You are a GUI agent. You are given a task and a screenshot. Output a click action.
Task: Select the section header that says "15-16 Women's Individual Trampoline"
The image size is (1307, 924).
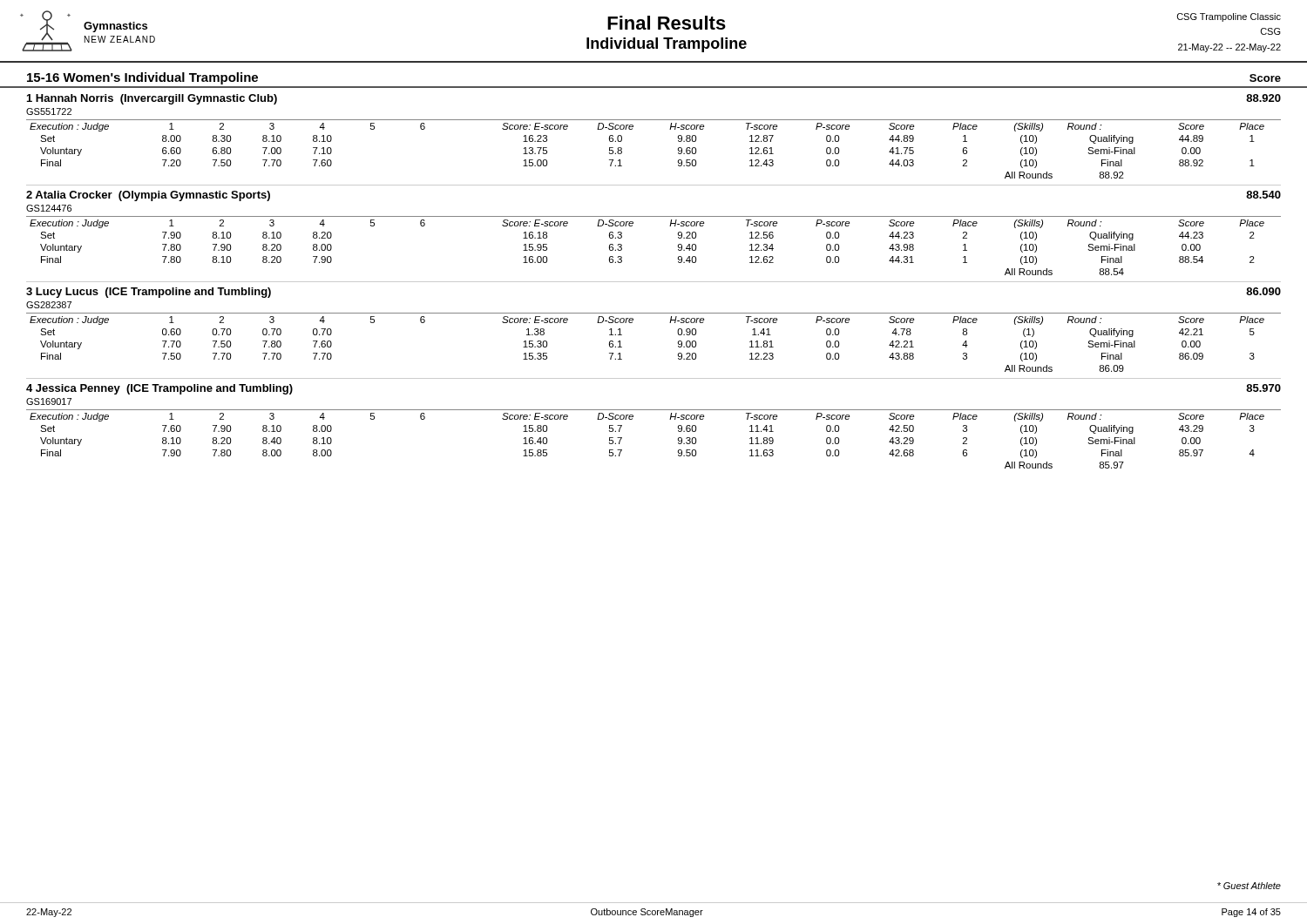[x=654, y=77]
